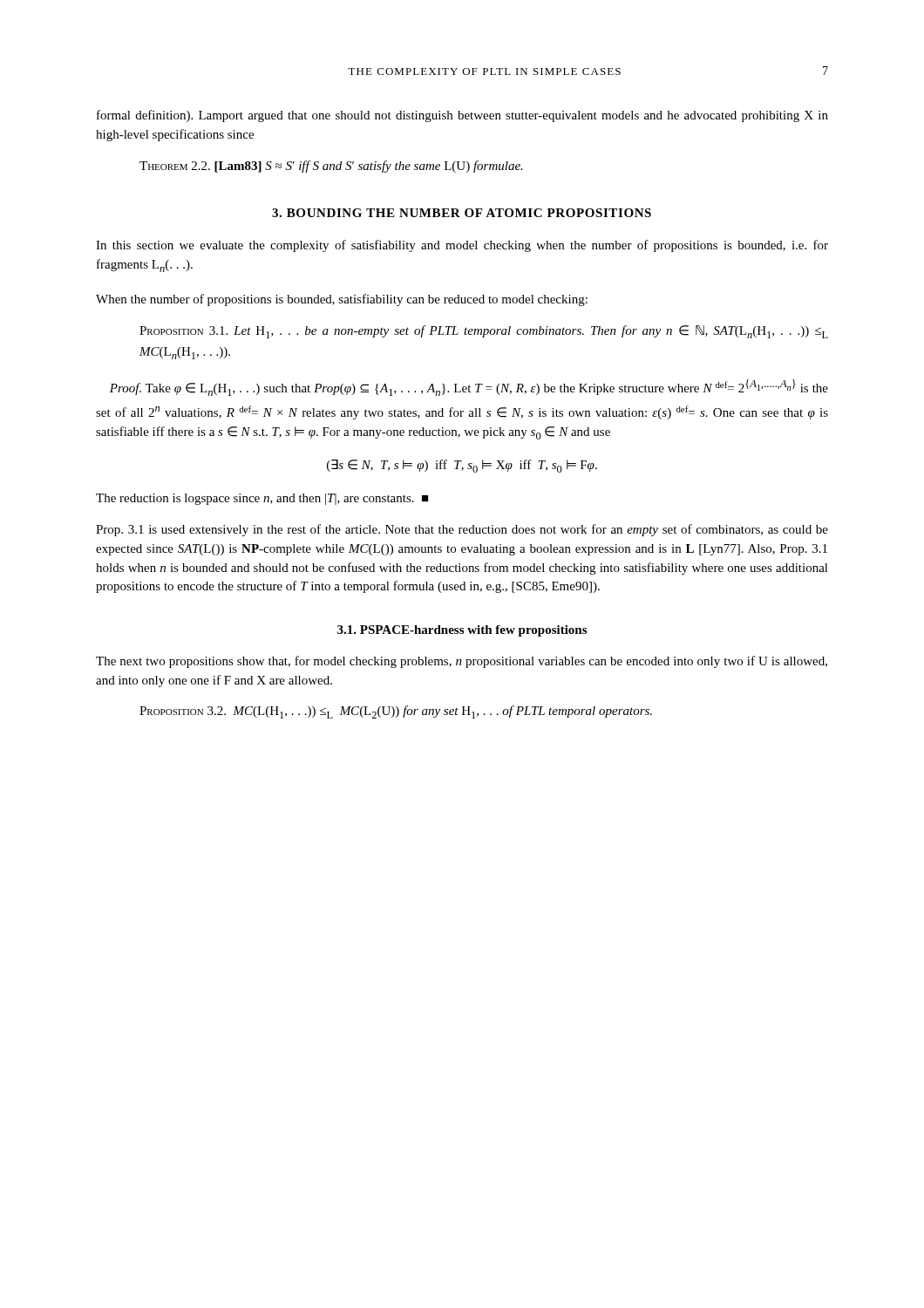The width and height of the screenshot is (924, 1308).
Task: Locate the text block containing "Proposition 3.1. Let"
Action: (484, 343)
